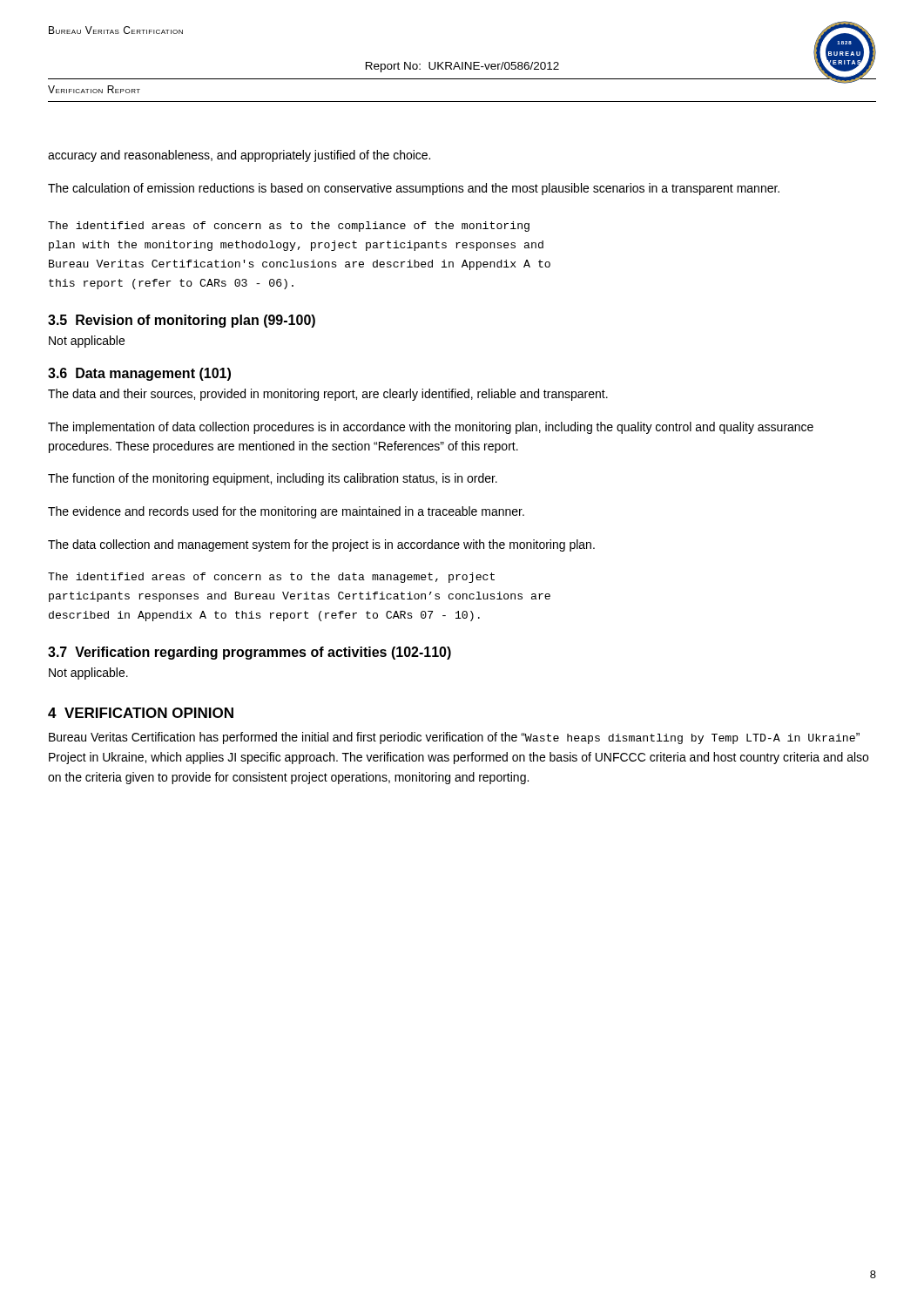Find the block on this page that starts "The data and"

(328, 394)
